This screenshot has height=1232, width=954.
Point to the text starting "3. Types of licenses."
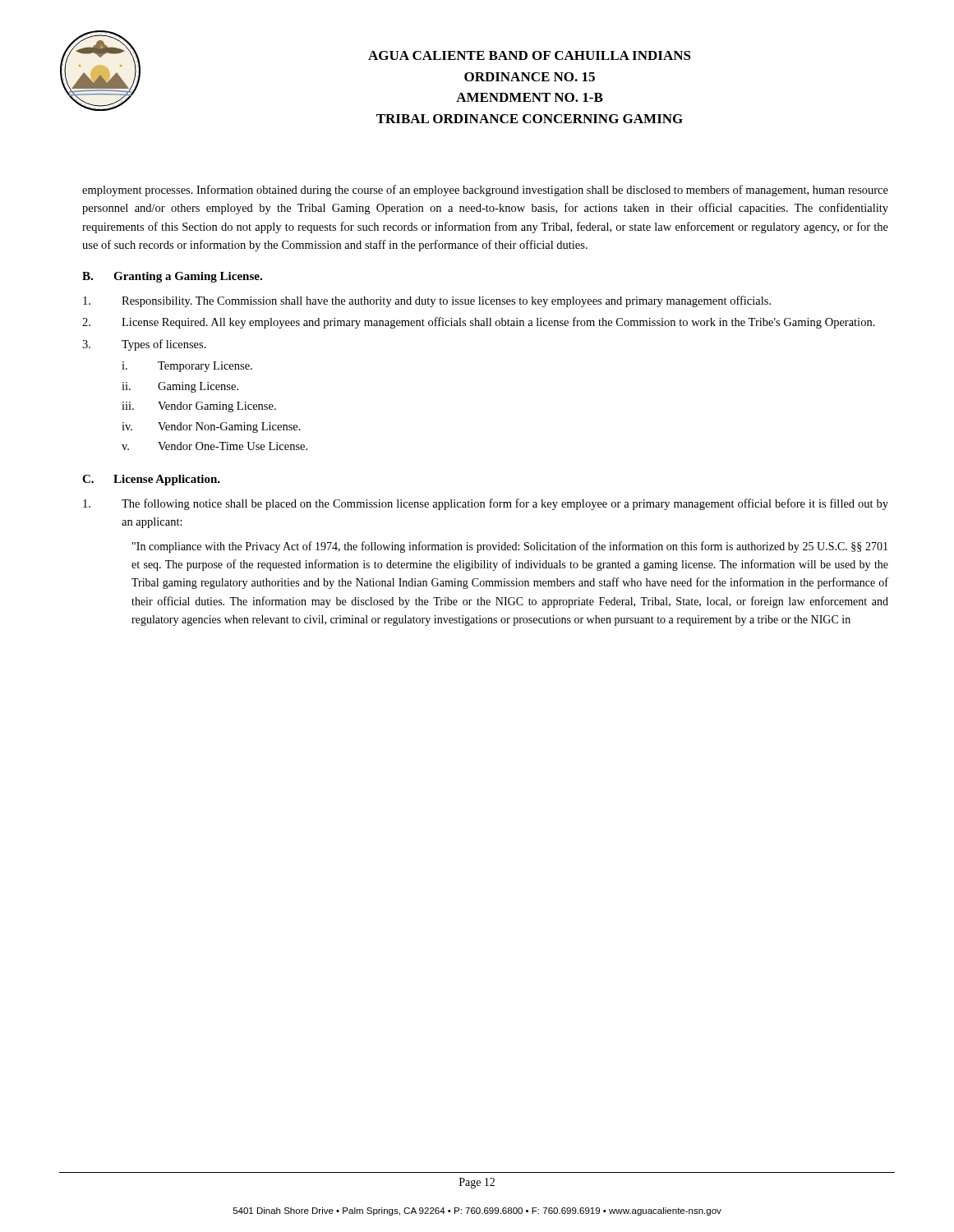144,345
